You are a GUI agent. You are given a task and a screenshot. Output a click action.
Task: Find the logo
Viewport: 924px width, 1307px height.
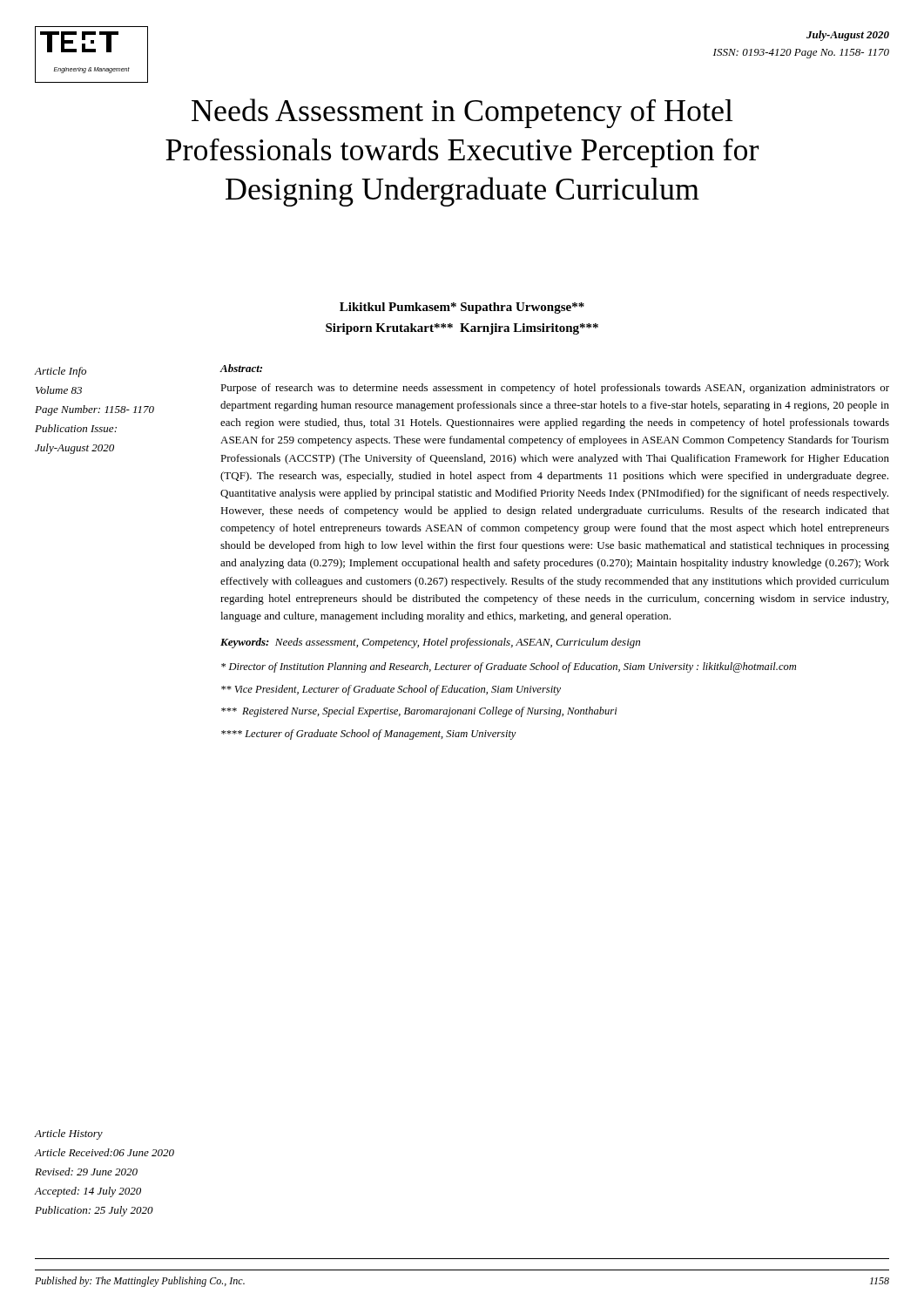(96, 56)
